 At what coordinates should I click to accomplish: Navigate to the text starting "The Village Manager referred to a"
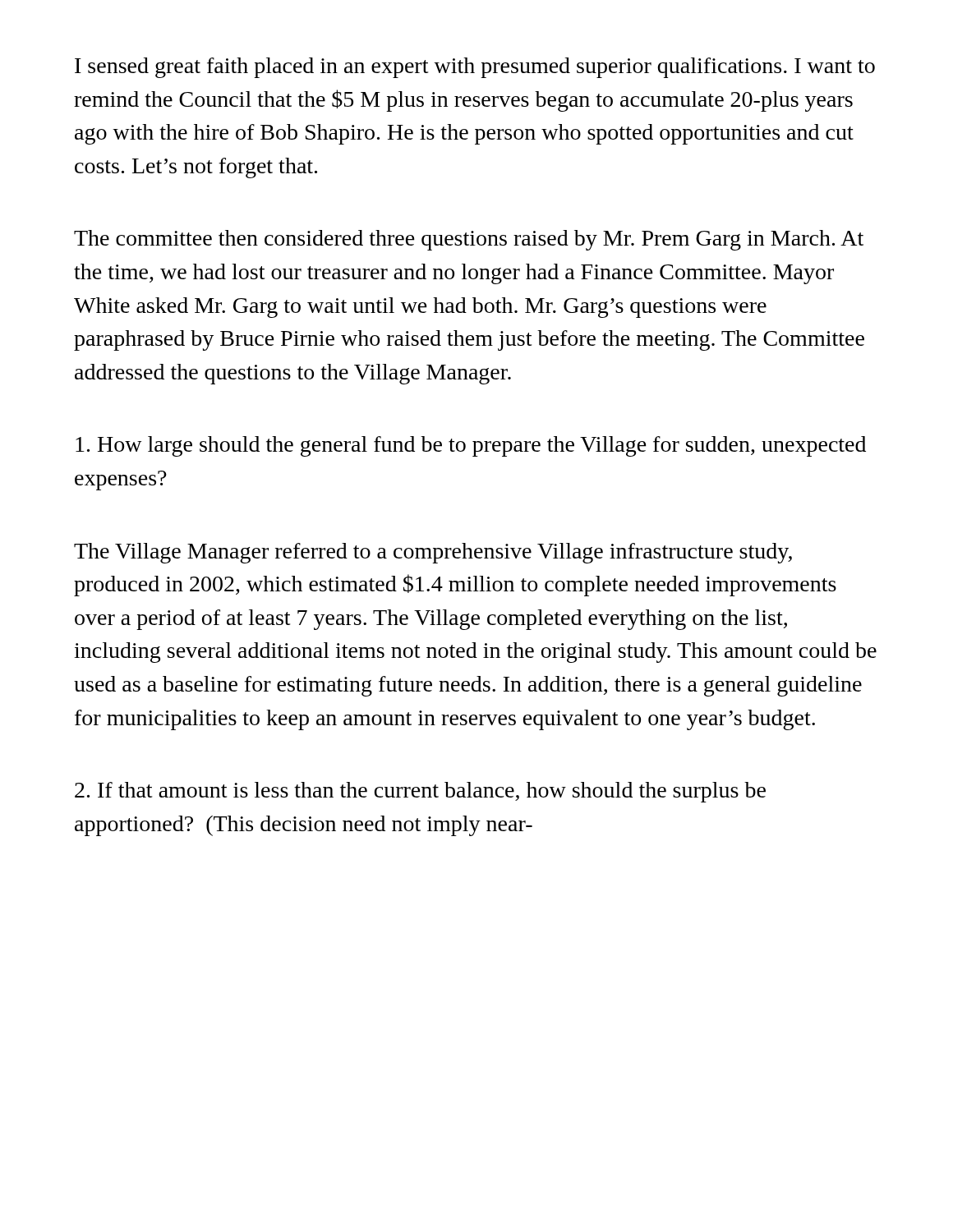(x=475, y=634)
